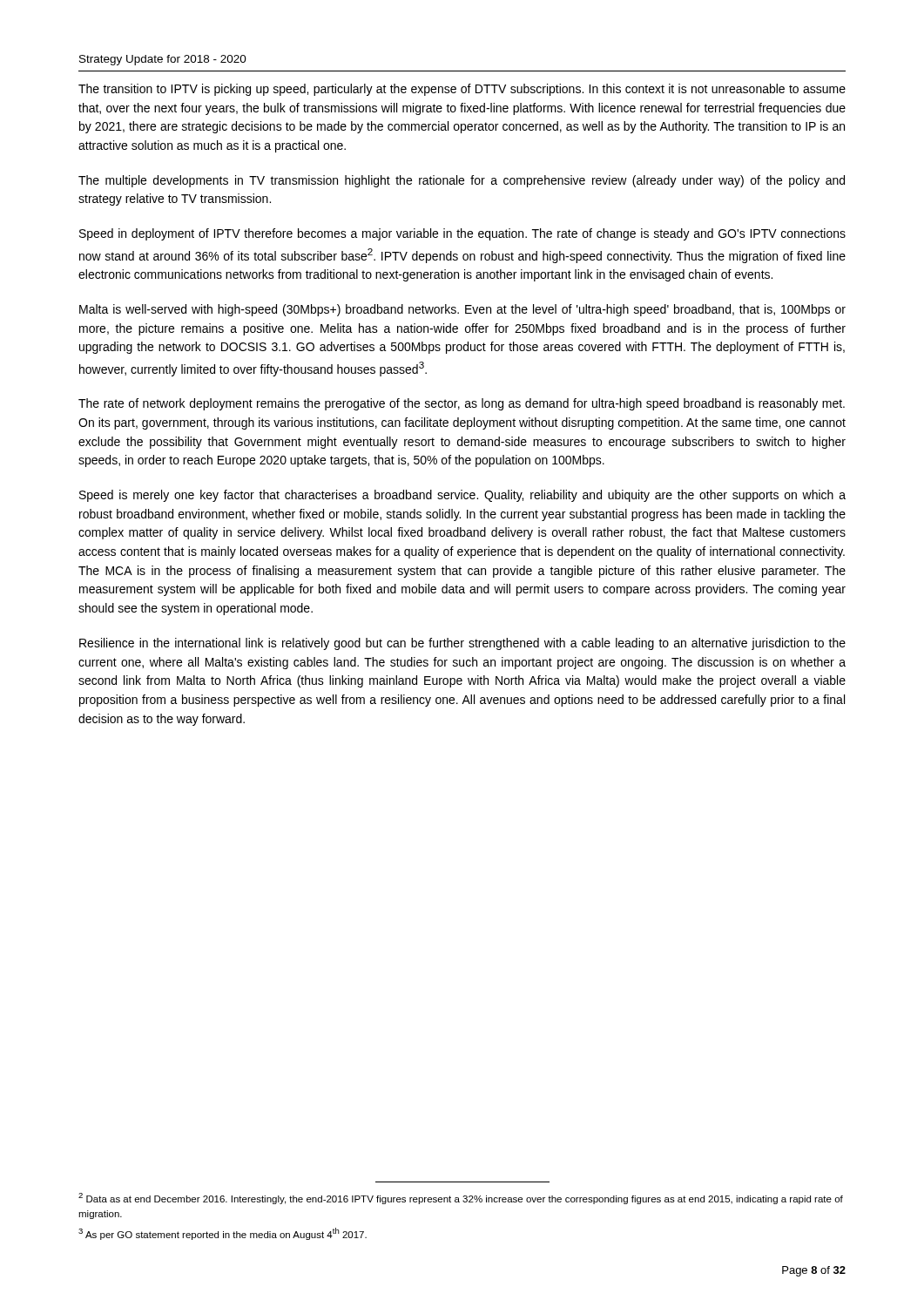924x1307 pixels.
Task: Find the text block with the text "The multiple developments in TV transmission"
Action: coord(462,190)
